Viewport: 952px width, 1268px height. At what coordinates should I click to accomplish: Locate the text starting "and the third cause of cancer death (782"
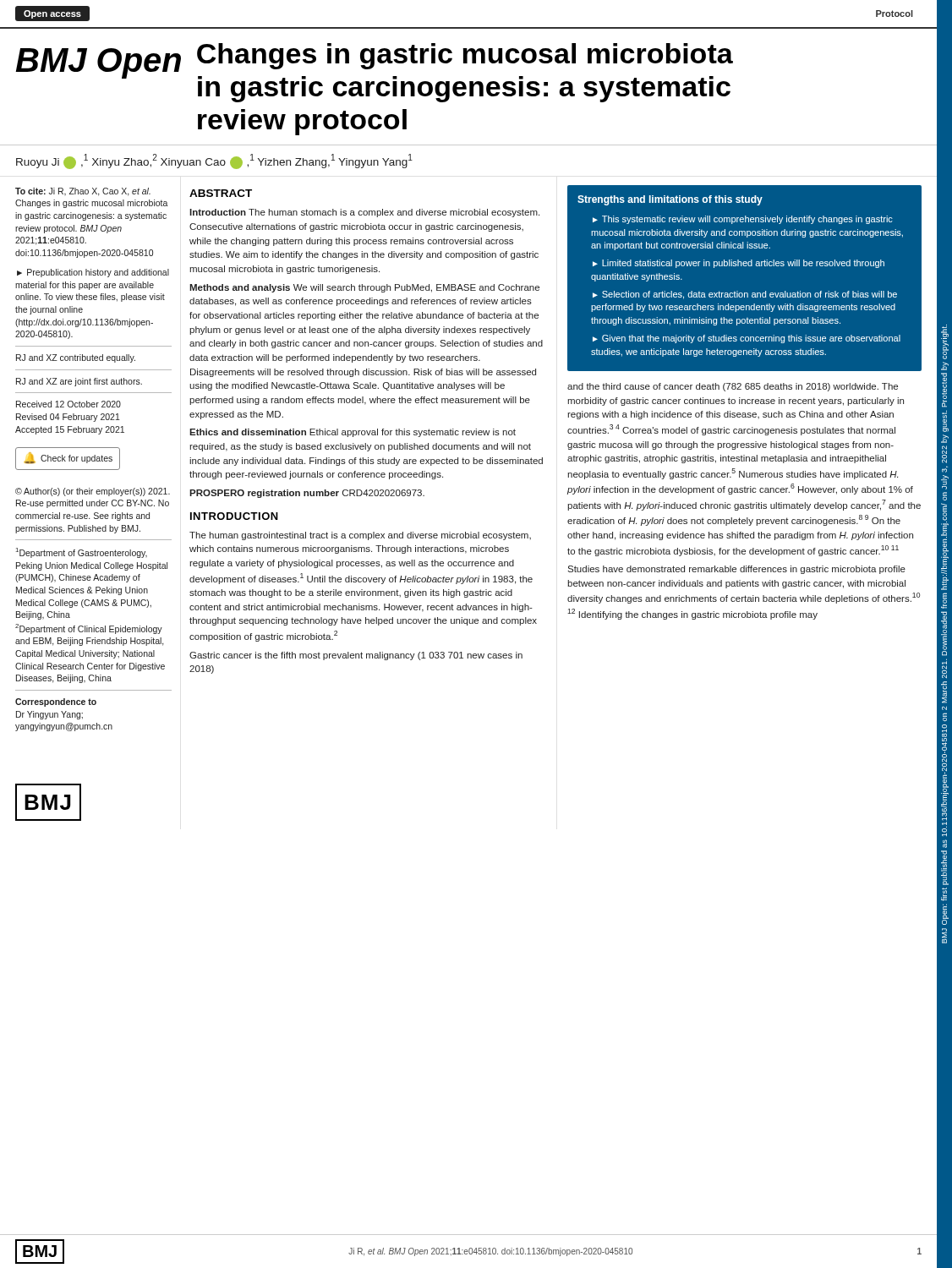[x=744, y=501]
